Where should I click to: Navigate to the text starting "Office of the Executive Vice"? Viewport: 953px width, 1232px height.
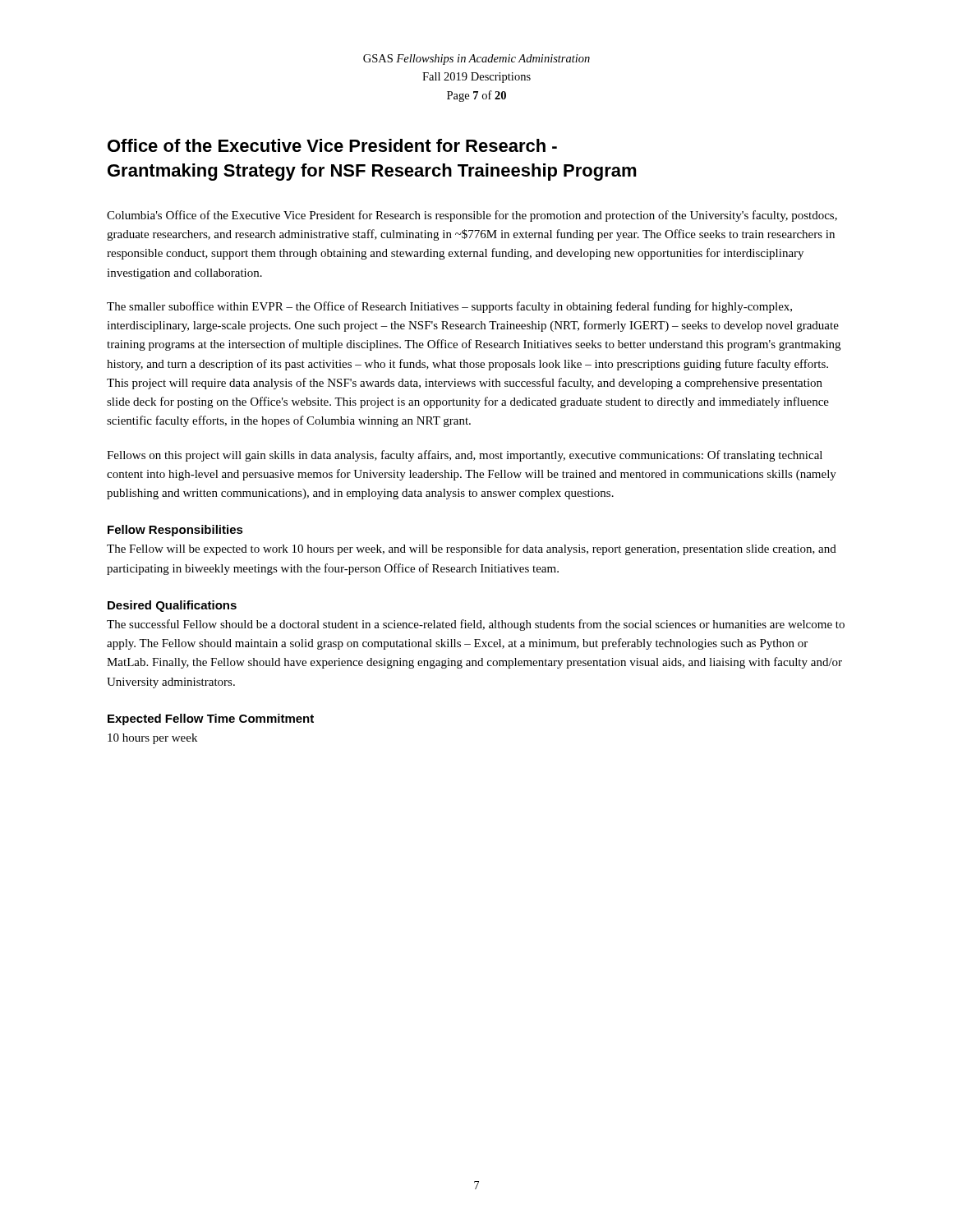[x=476, y=159]
